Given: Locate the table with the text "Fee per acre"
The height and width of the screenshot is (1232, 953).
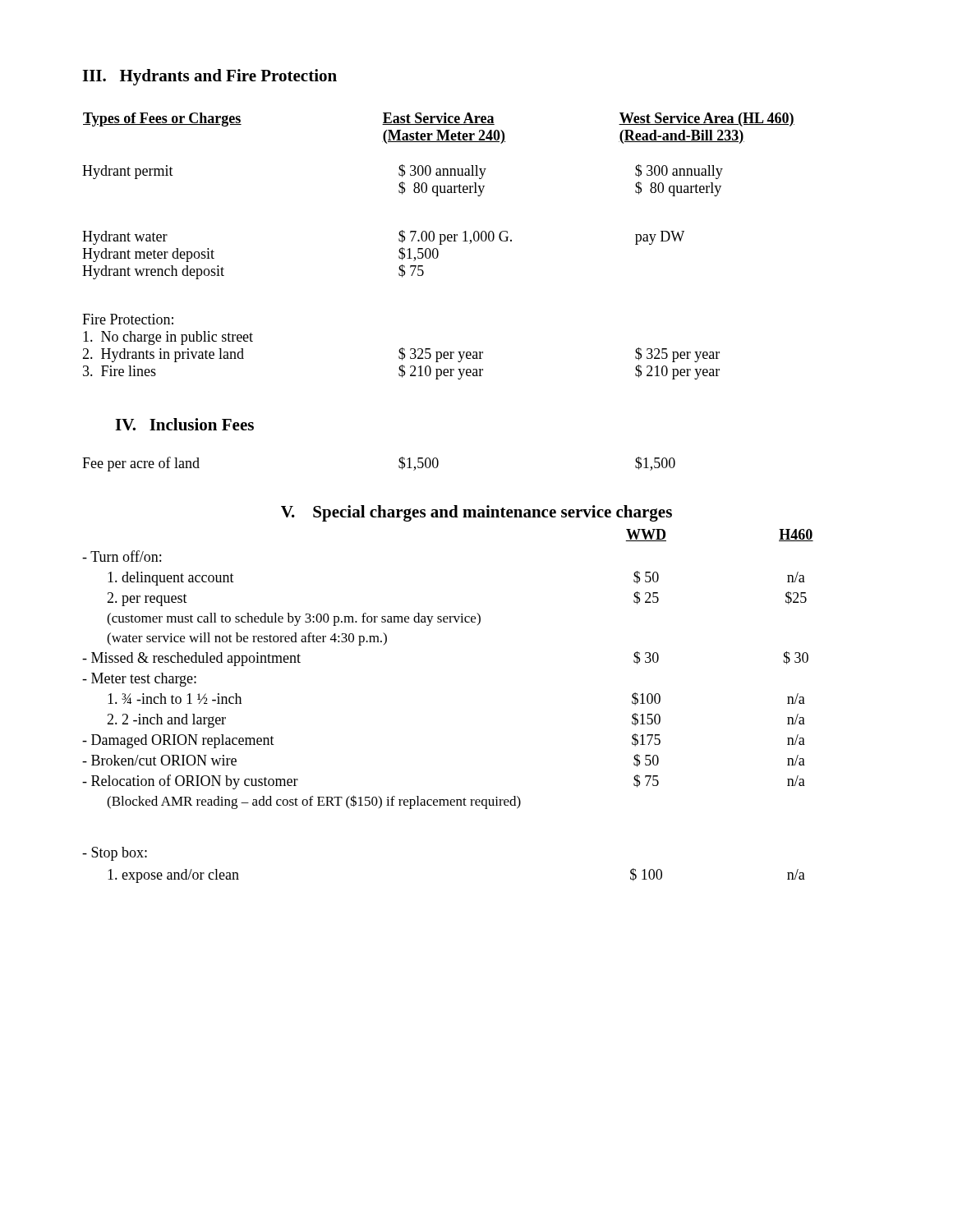Looking at the screenshot, I should [476, 464].
